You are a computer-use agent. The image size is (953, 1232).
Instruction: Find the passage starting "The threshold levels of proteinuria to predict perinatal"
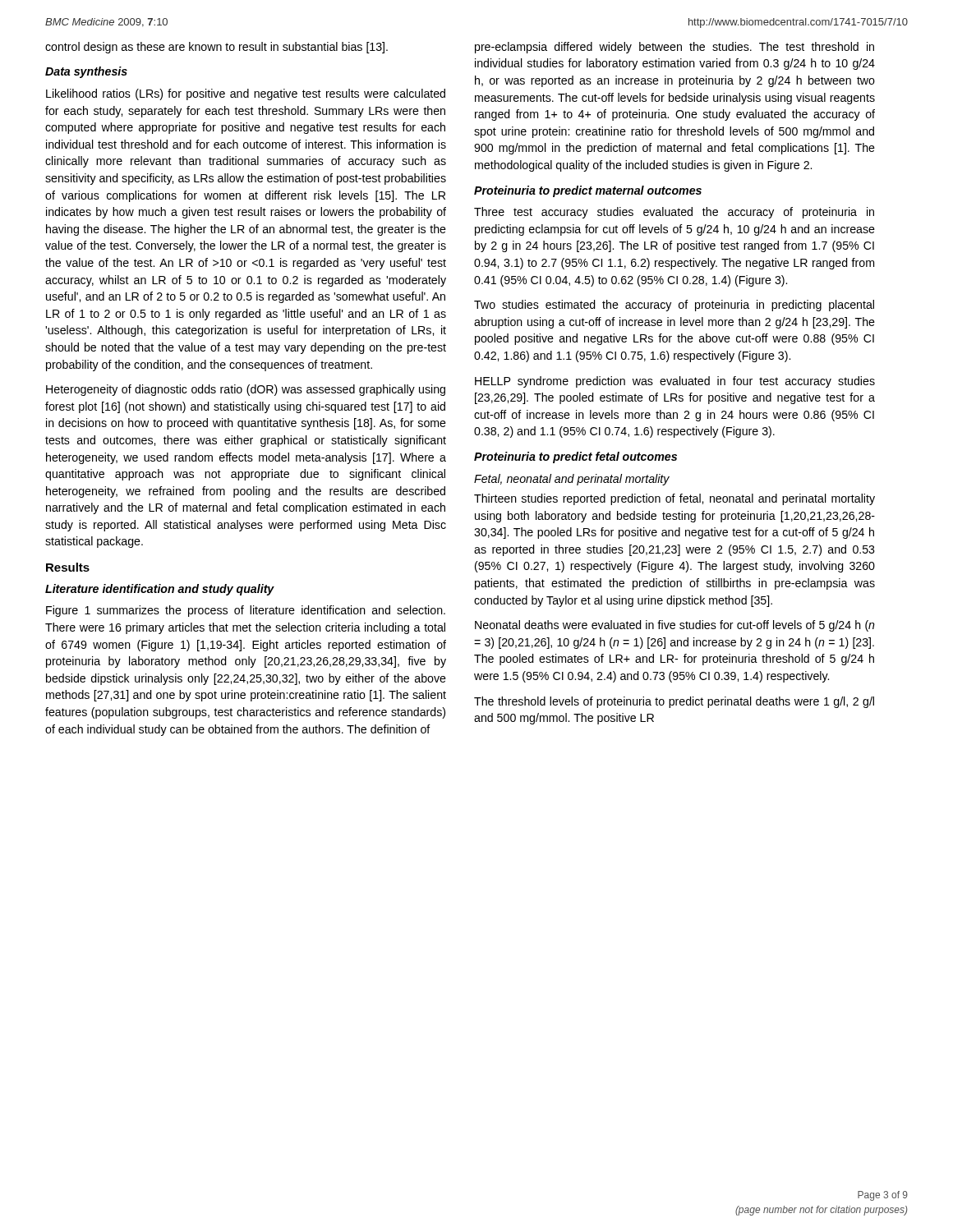coord(674,710)
